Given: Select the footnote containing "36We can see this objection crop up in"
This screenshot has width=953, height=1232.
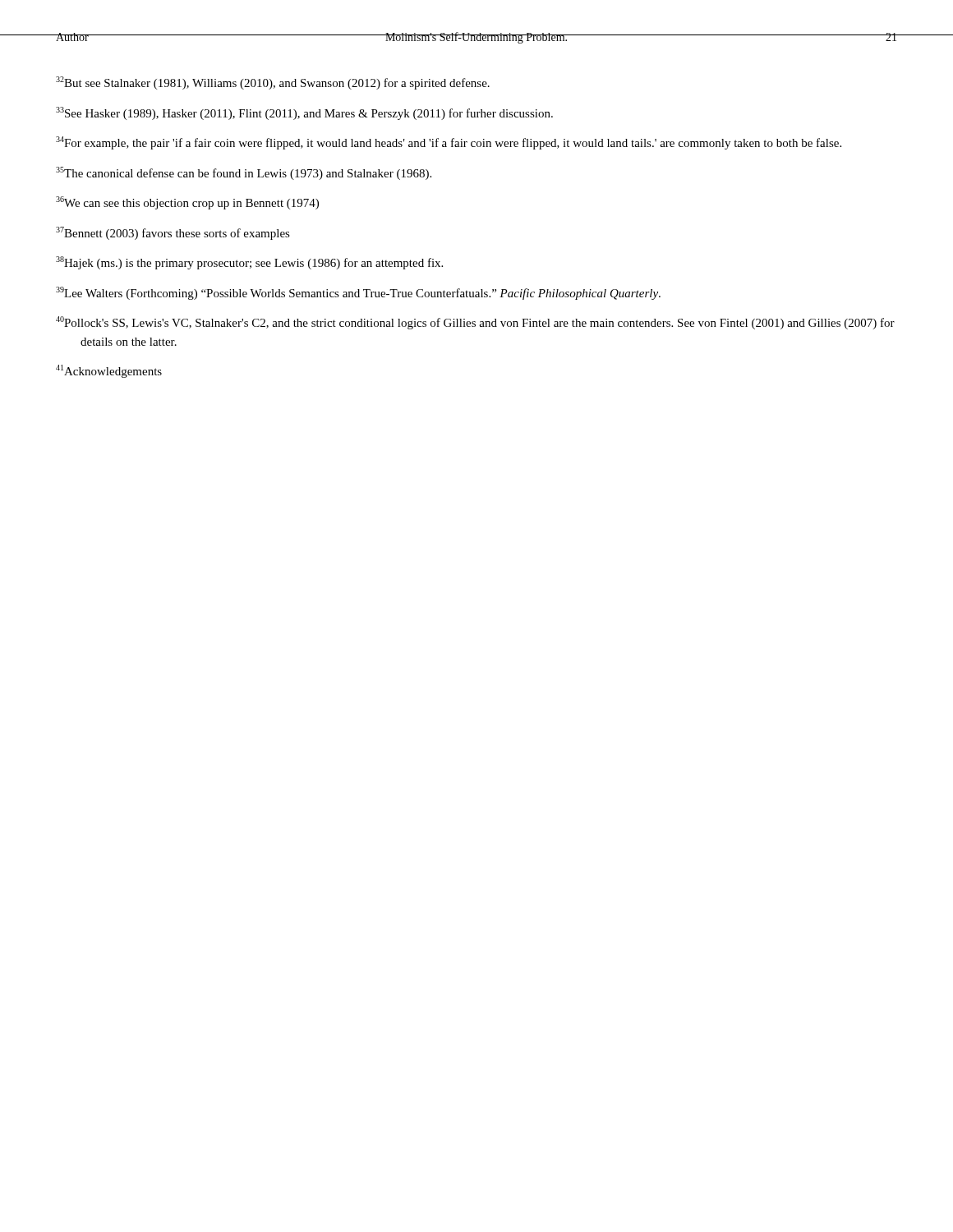Looking at the screenshot, I should point(188,202).
